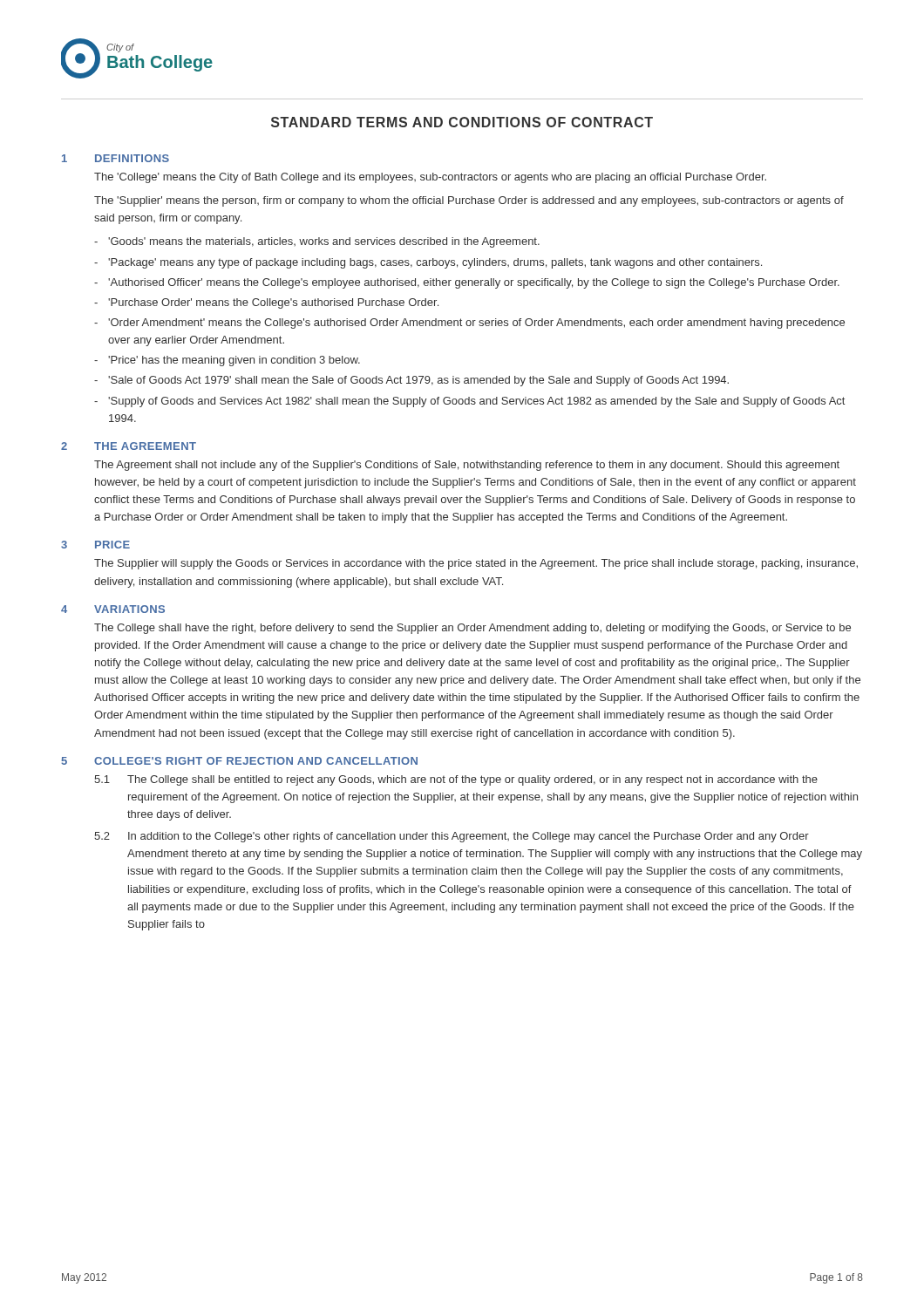Find the list item containing "-'Package' means any type of"

tap(479, 262)
